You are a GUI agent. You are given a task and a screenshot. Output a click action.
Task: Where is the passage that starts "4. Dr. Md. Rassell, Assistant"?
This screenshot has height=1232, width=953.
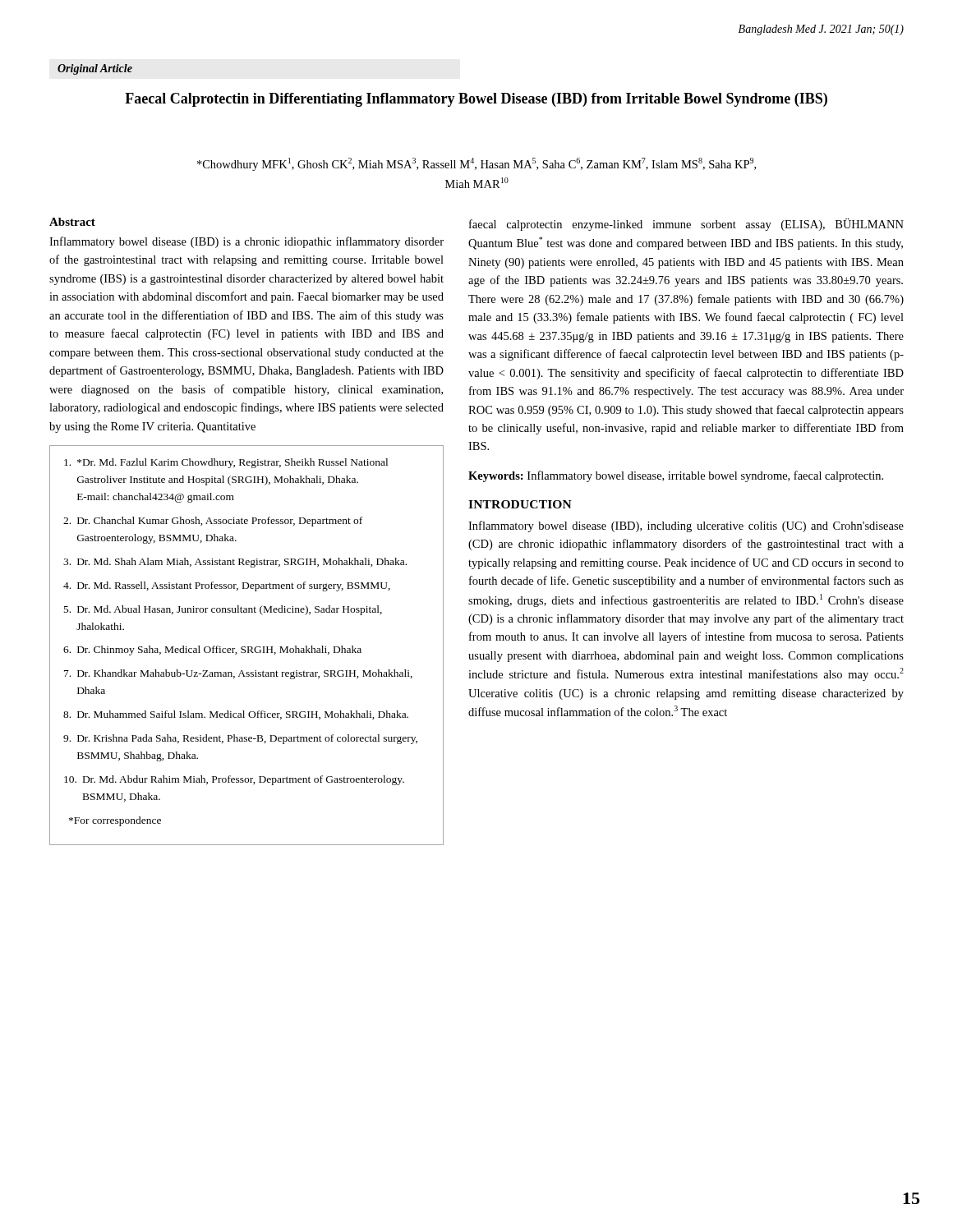(227, 586)
